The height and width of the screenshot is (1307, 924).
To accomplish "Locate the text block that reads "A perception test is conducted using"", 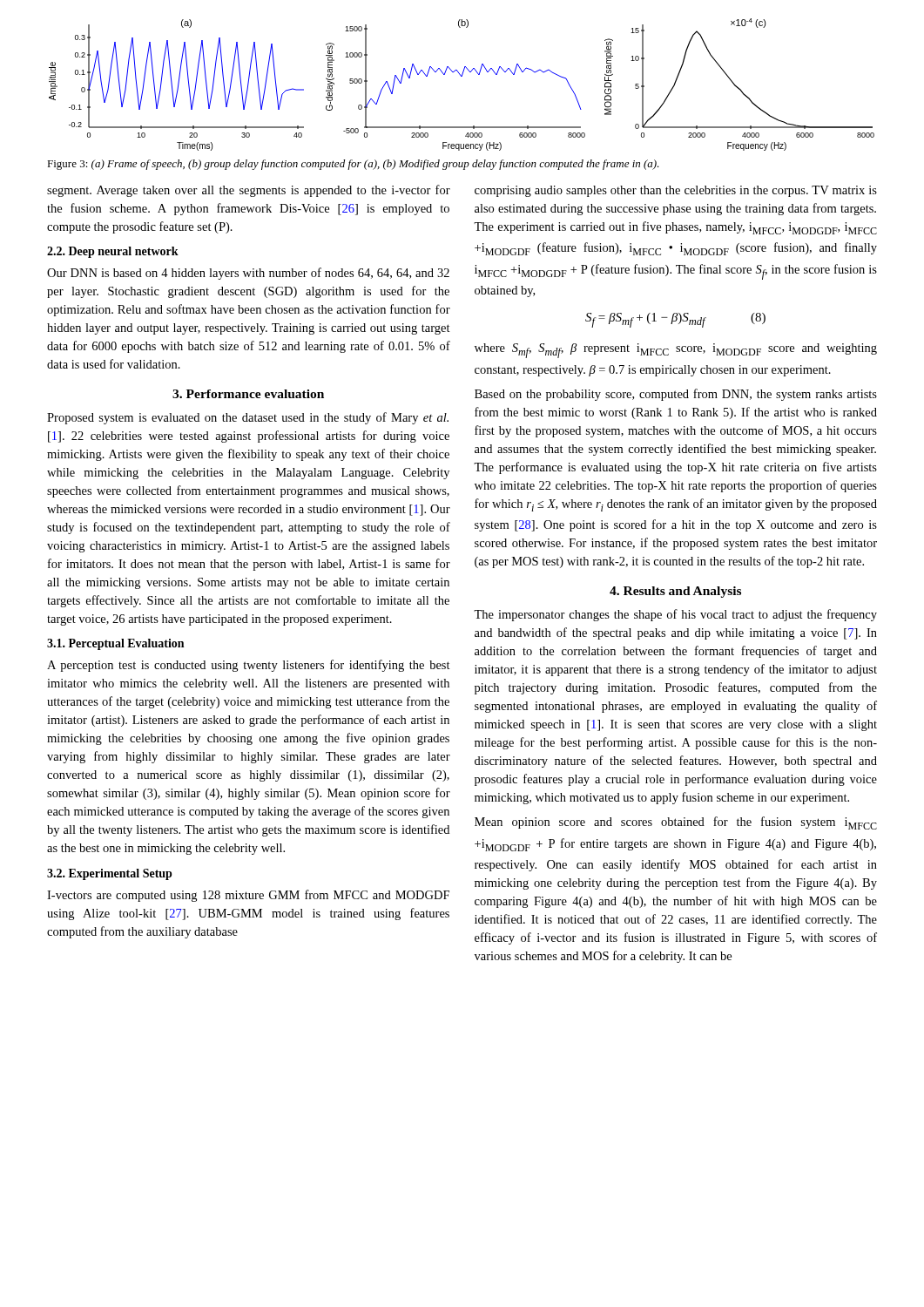I will click(248, 757).
